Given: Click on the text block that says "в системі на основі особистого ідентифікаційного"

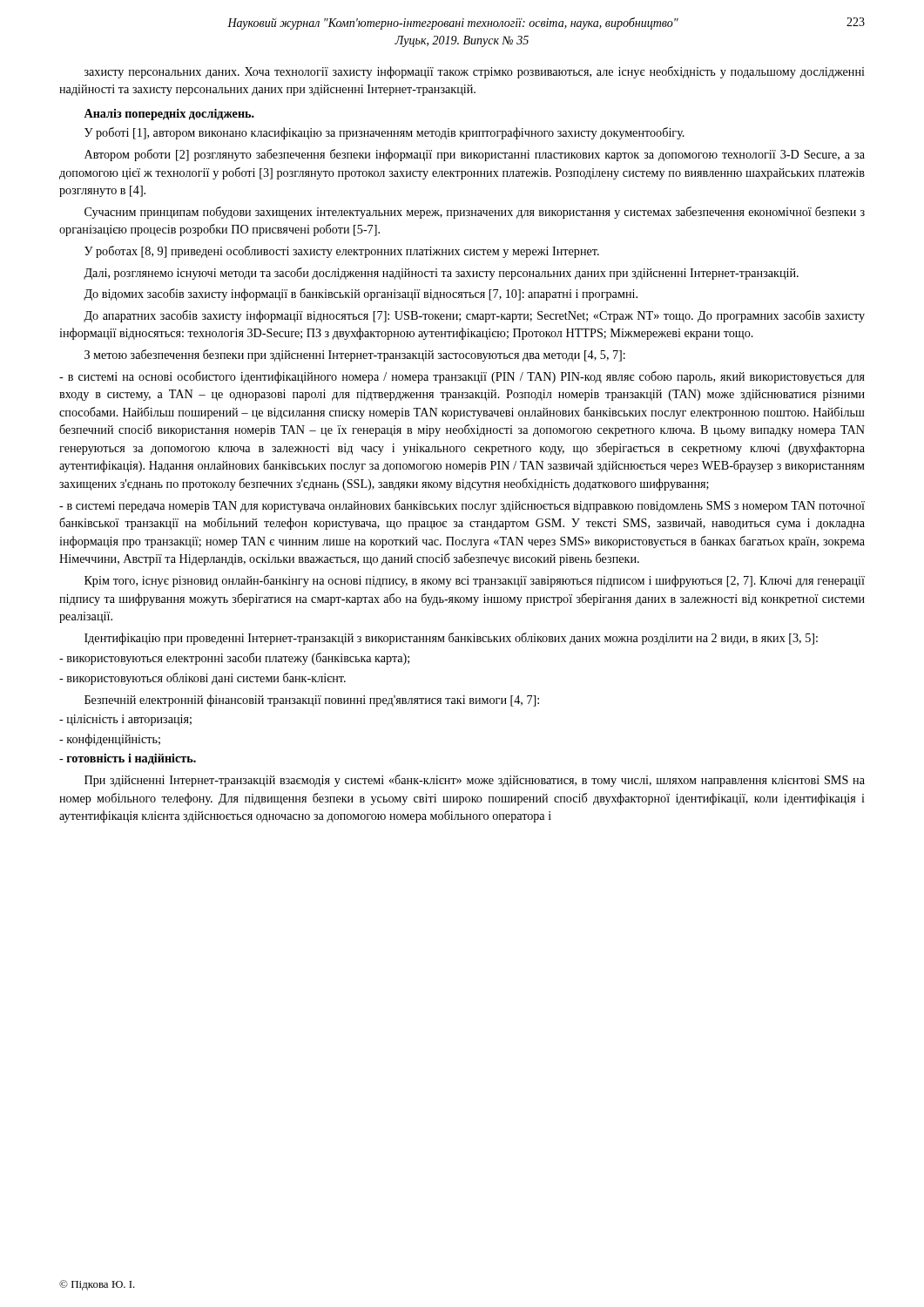Looking at the screenshot, I should 462,430.
